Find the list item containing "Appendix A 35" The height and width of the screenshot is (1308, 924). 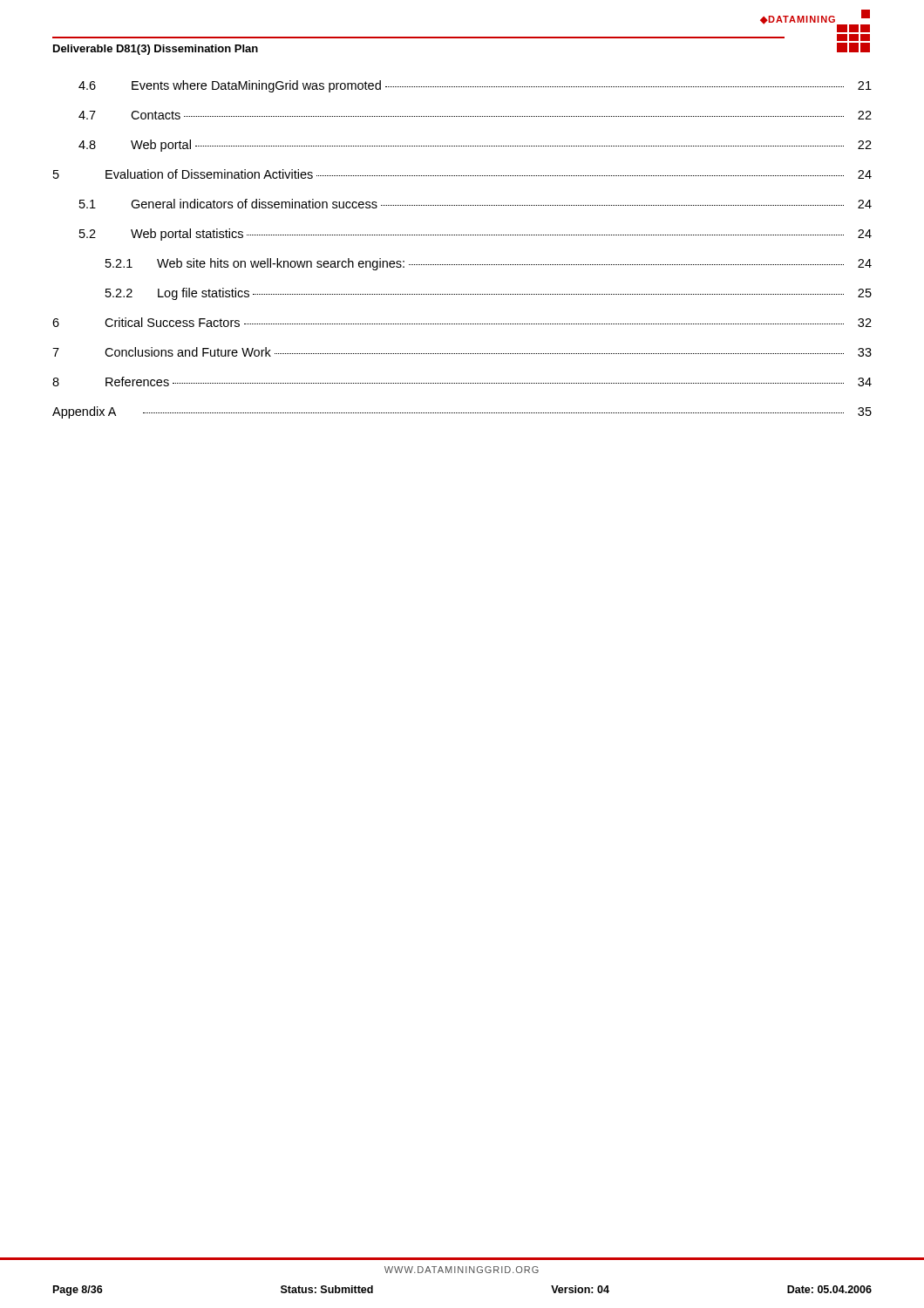[x=462, y=412]
